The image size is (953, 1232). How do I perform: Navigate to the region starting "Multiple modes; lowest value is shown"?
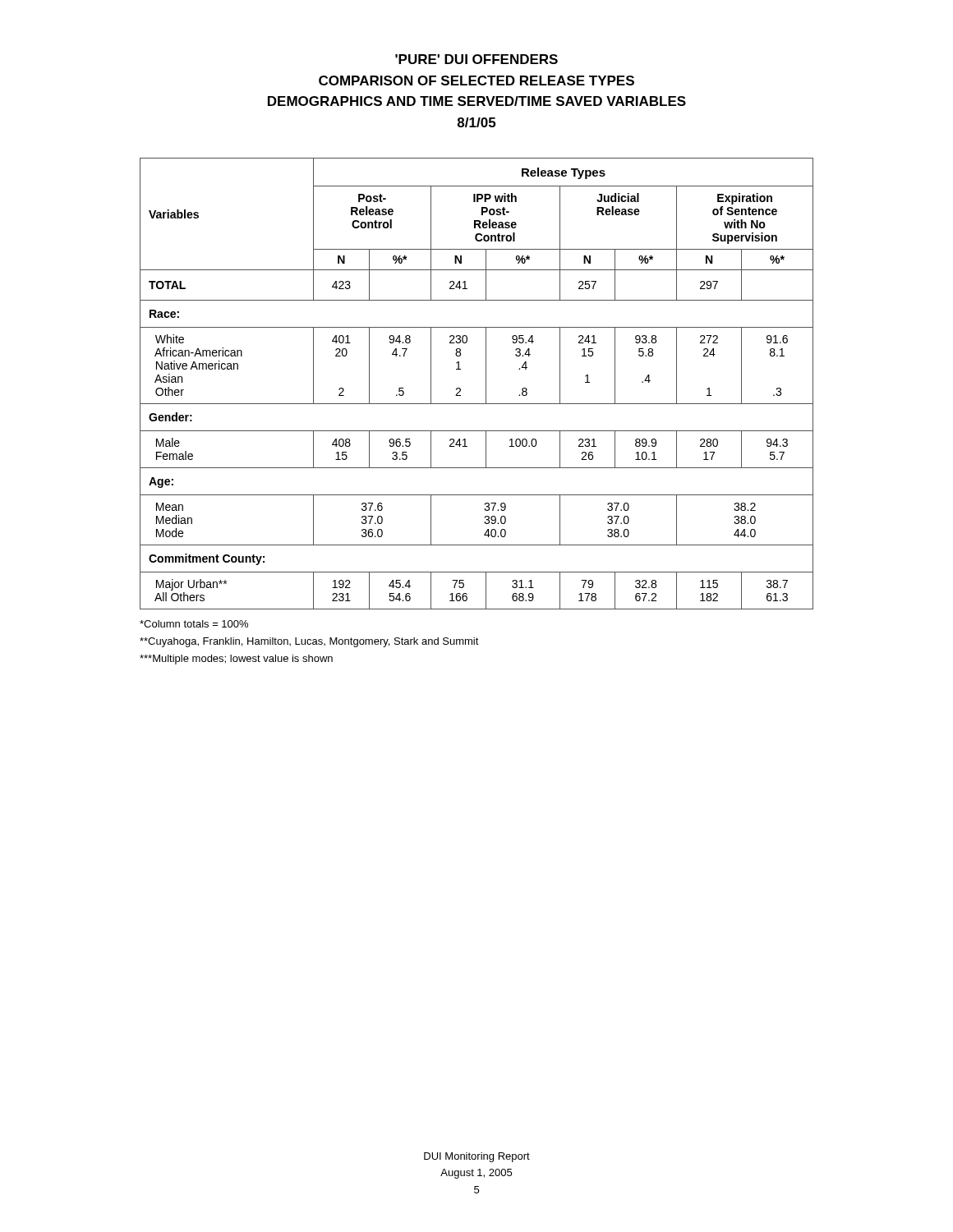236,658
